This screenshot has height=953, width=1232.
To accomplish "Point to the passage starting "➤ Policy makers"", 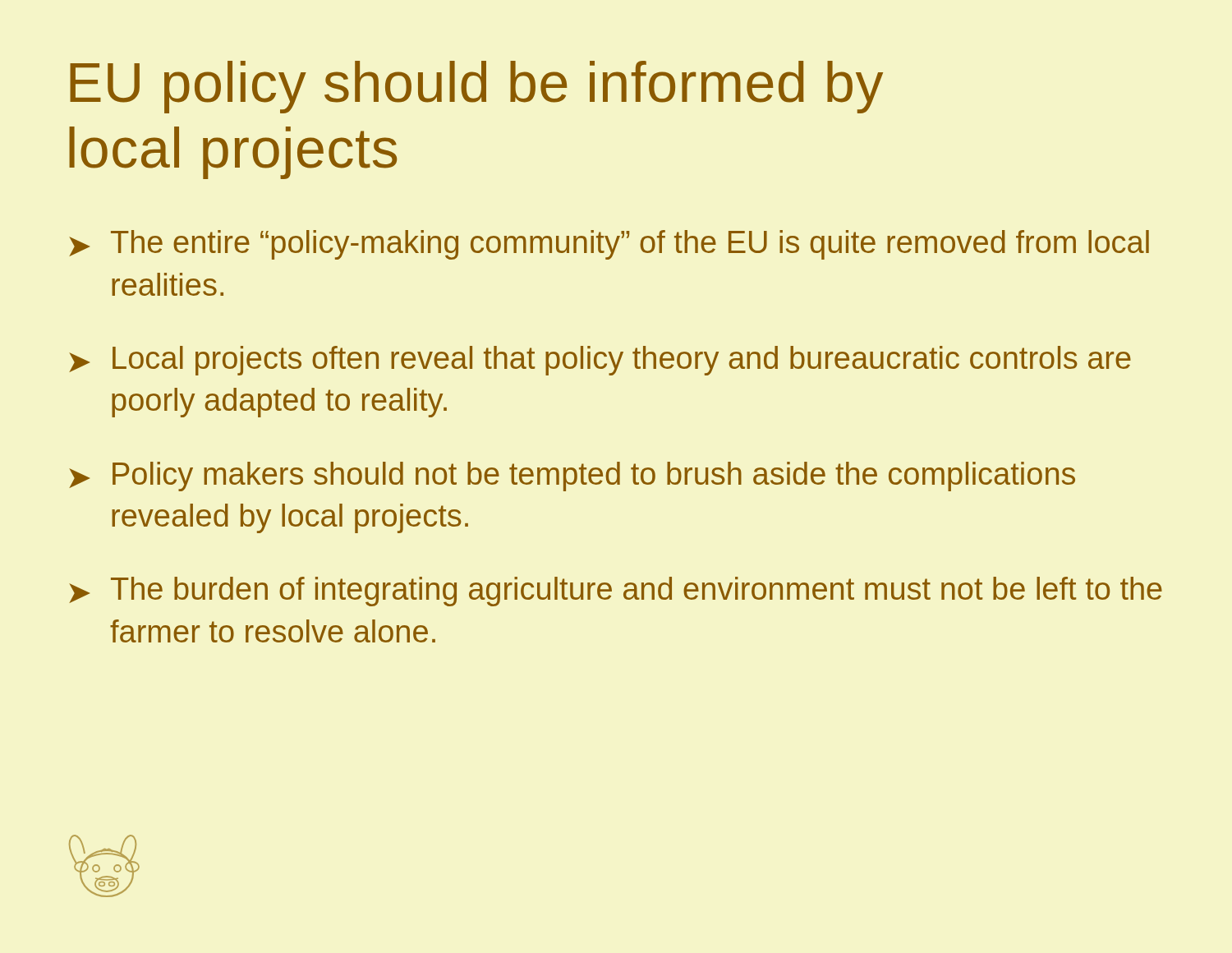I will [616, 495].
